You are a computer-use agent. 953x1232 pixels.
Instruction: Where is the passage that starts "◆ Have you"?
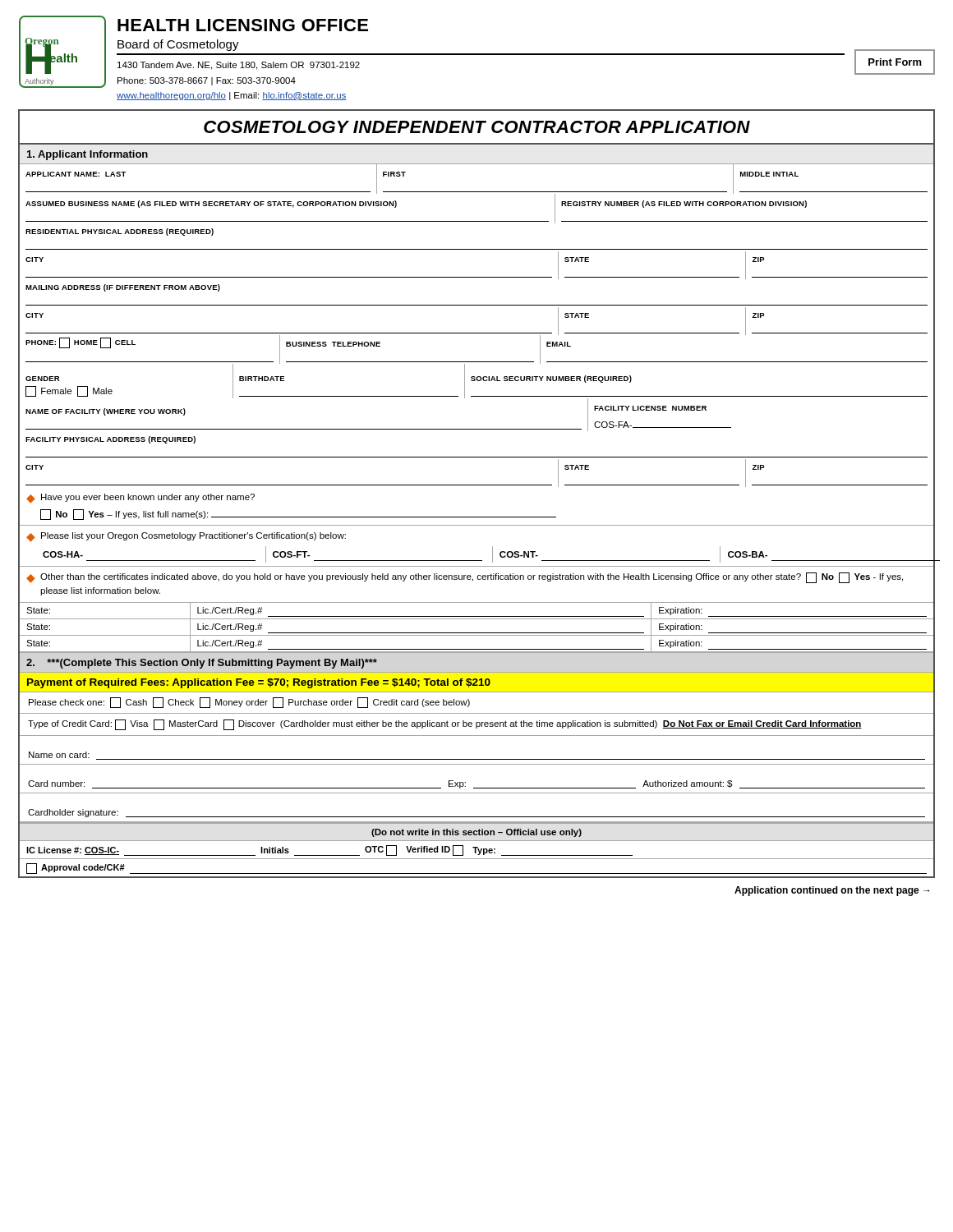coord(291,506)
